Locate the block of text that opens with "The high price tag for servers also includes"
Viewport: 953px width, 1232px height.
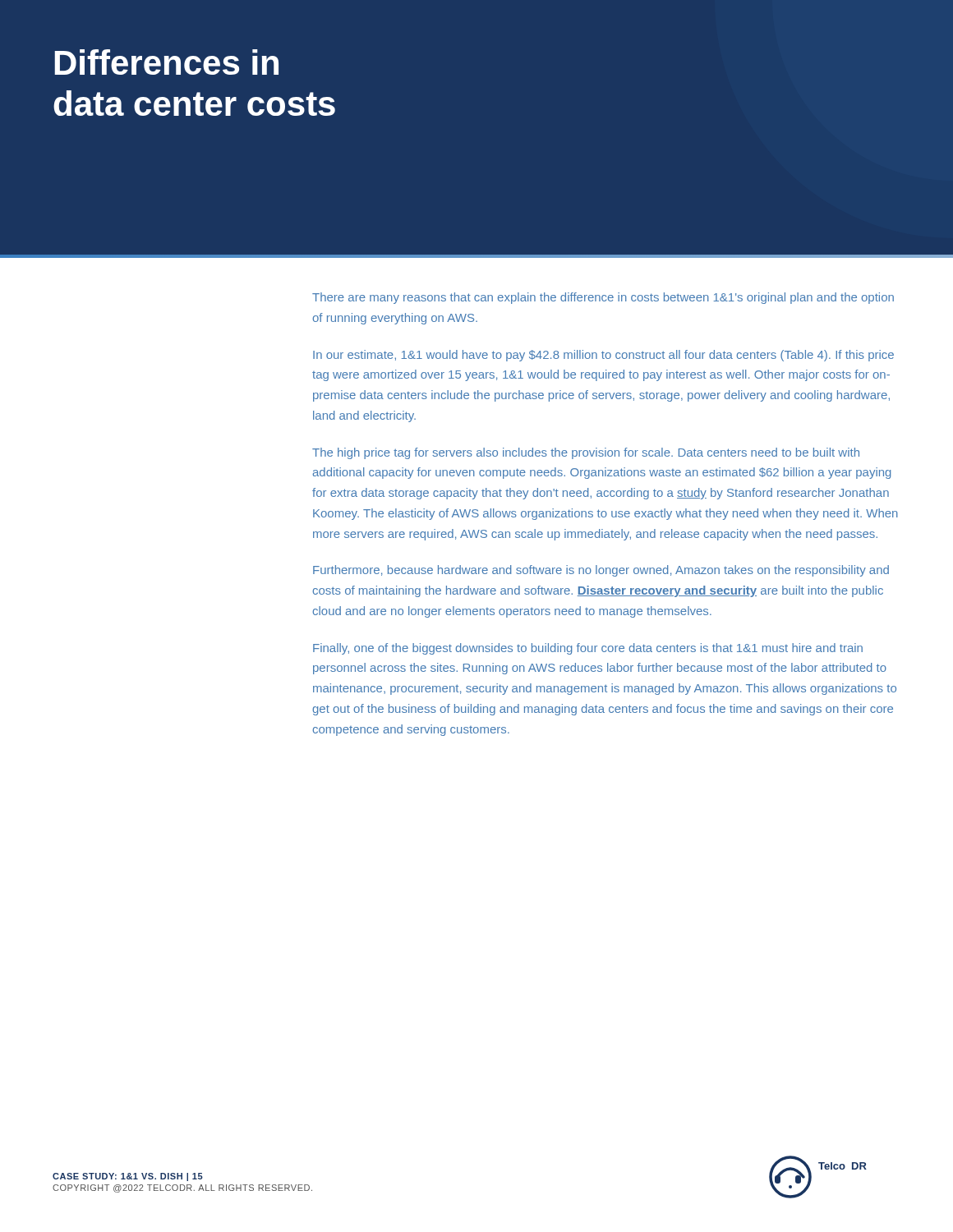tap(608, 493)
